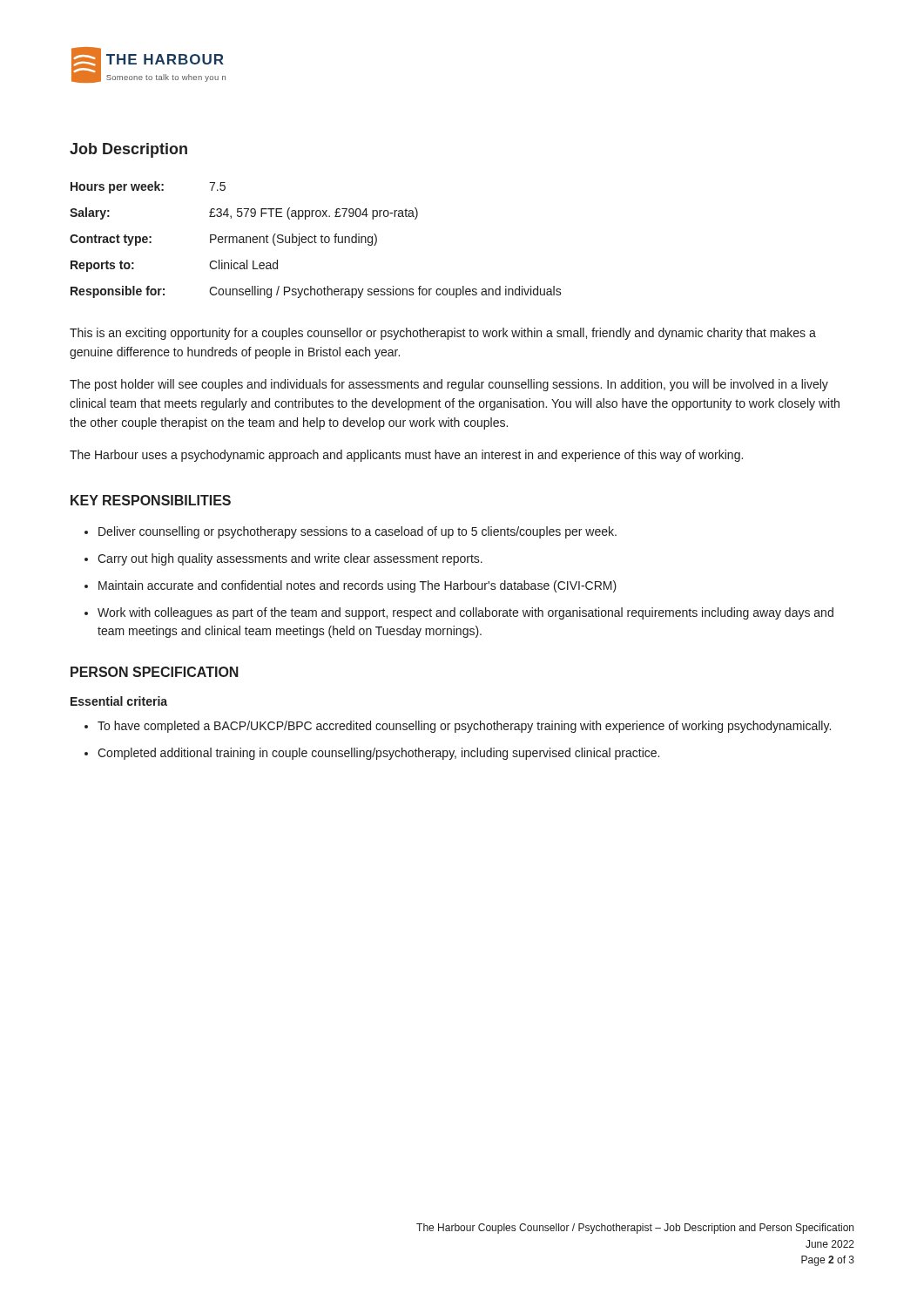Select the element starting "Hours per week: 7.5"

(x=148, y=187)
